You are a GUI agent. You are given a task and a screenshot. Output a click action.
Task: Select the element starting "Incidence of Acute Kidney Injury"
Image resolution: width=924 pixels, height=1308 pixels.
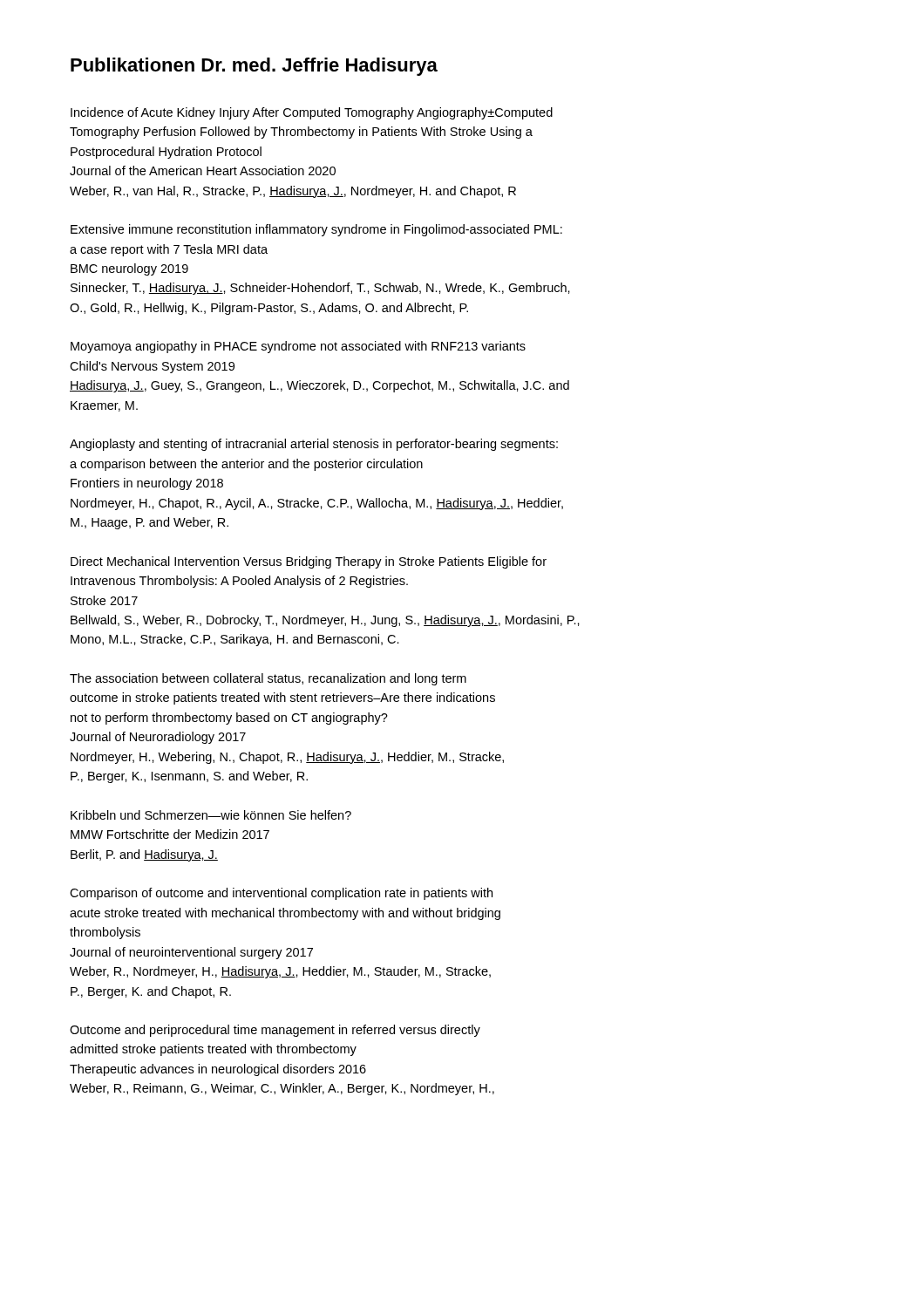click(312, 113)
